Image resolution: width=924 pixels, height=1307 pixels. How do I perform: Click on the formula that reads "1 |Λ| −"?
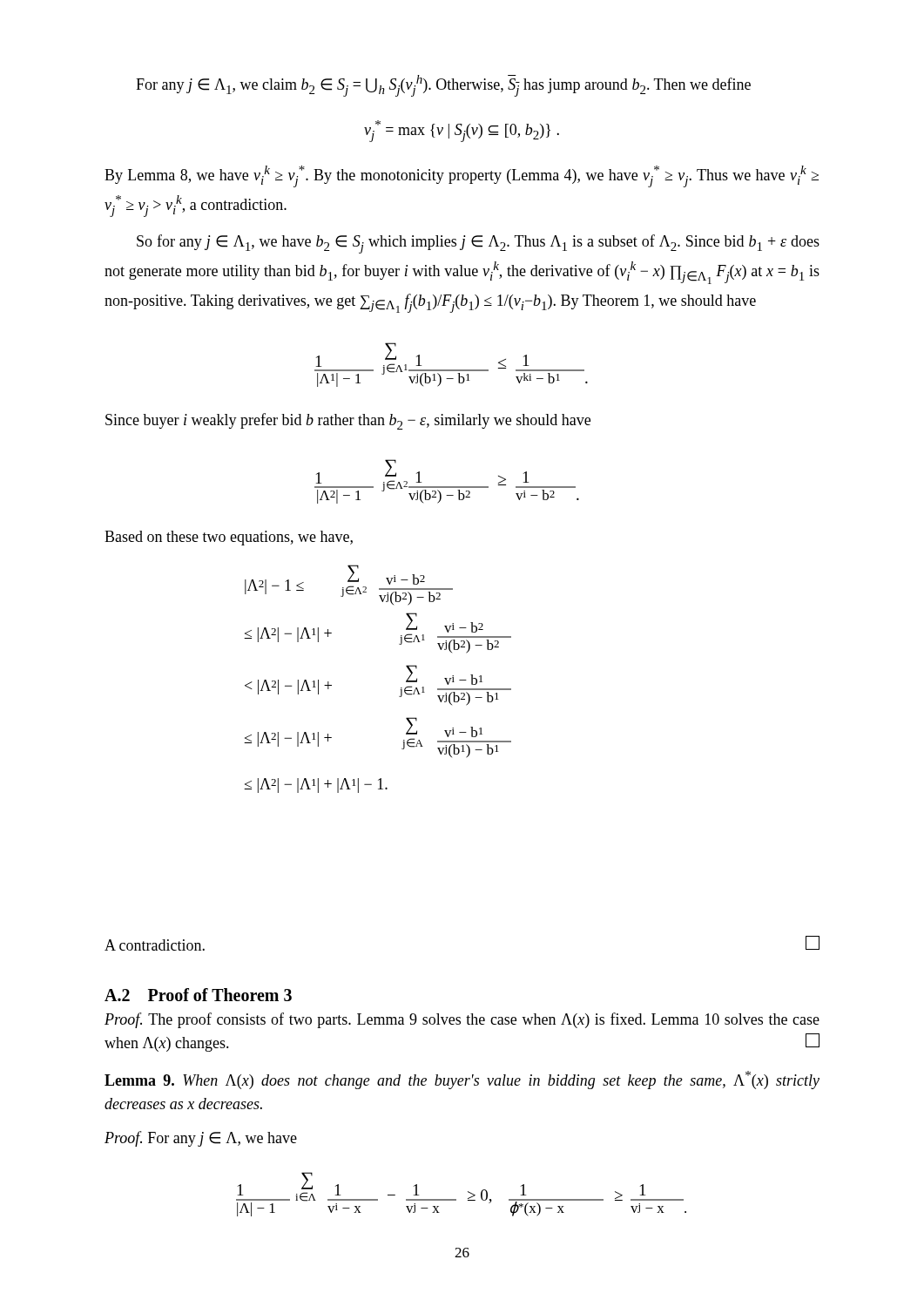coord(462,1202)
